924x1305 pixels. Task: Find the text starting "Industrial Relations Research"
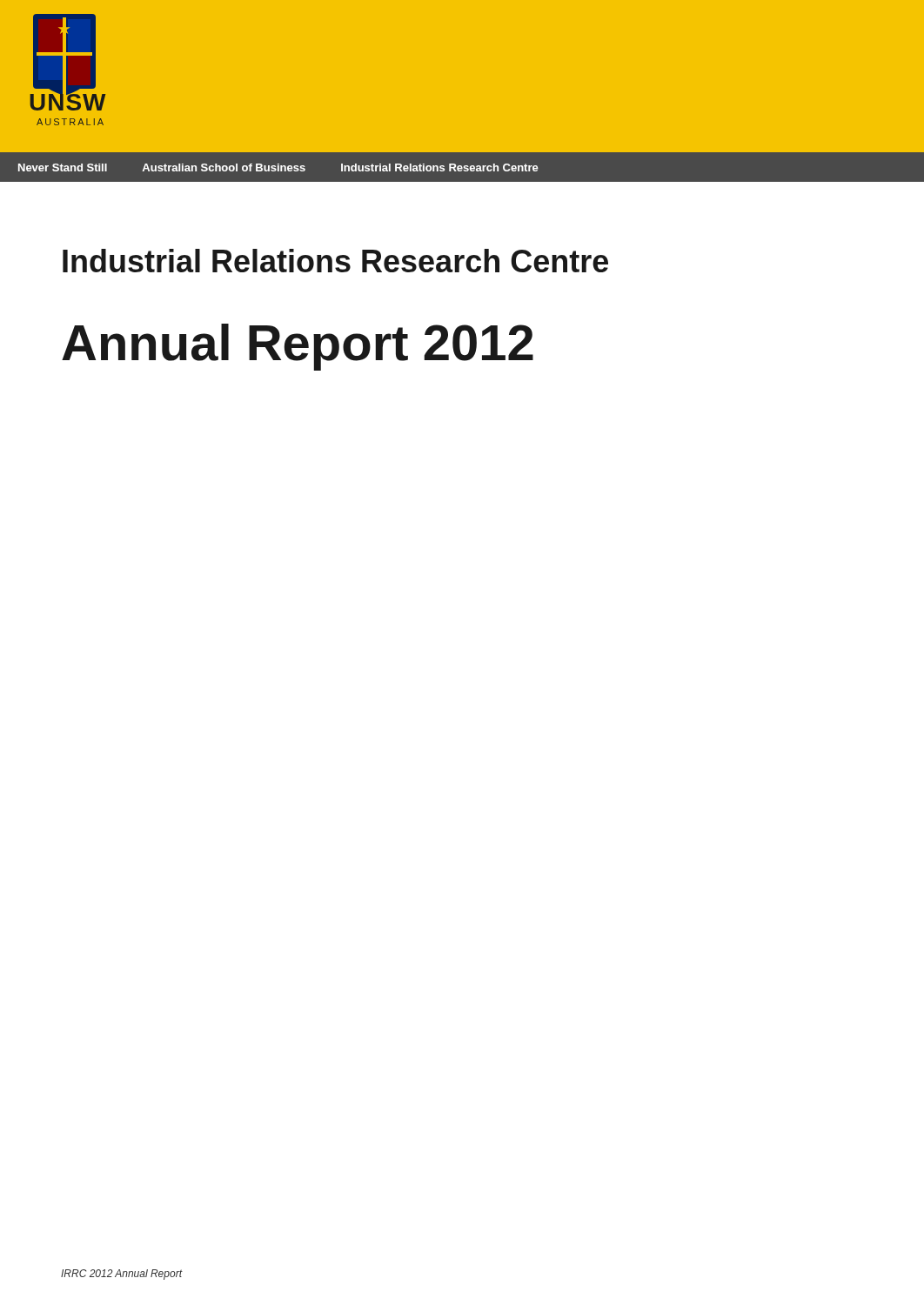point(335,262)
